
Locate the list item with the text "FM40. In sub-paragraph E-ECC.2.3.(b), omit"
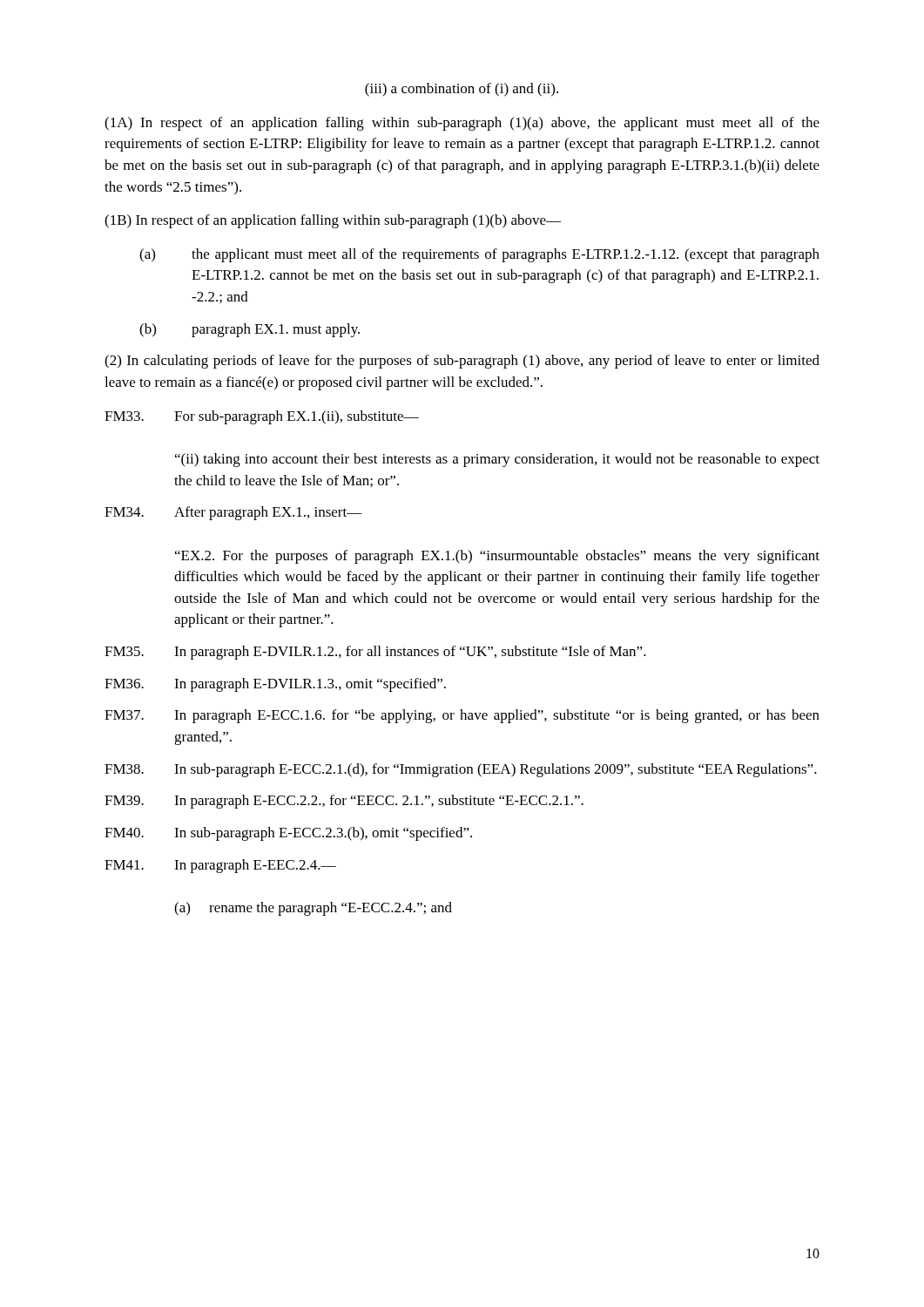tap(462, 833)
